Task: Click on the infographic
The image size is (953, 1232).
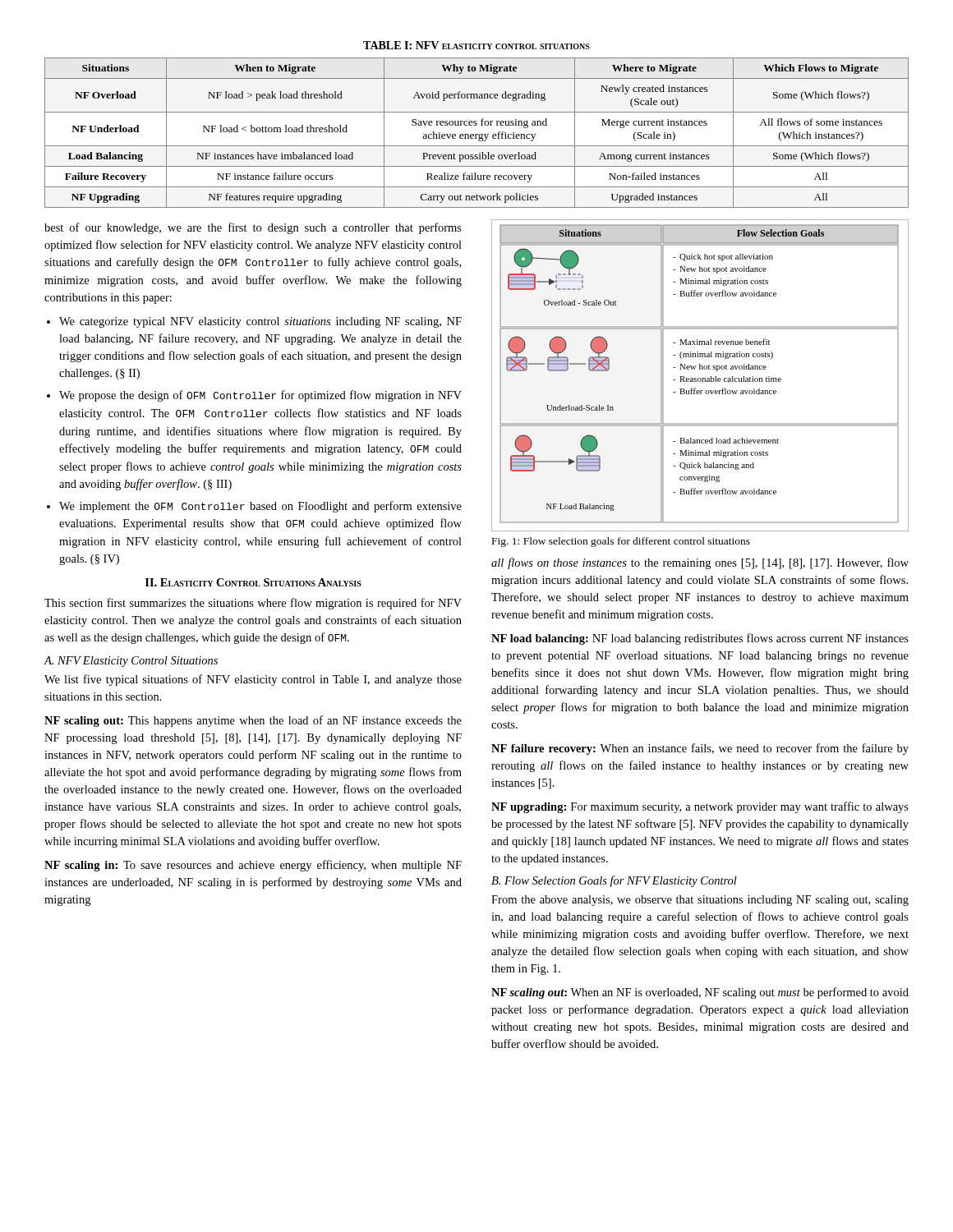Action: [x=700, y=375]
